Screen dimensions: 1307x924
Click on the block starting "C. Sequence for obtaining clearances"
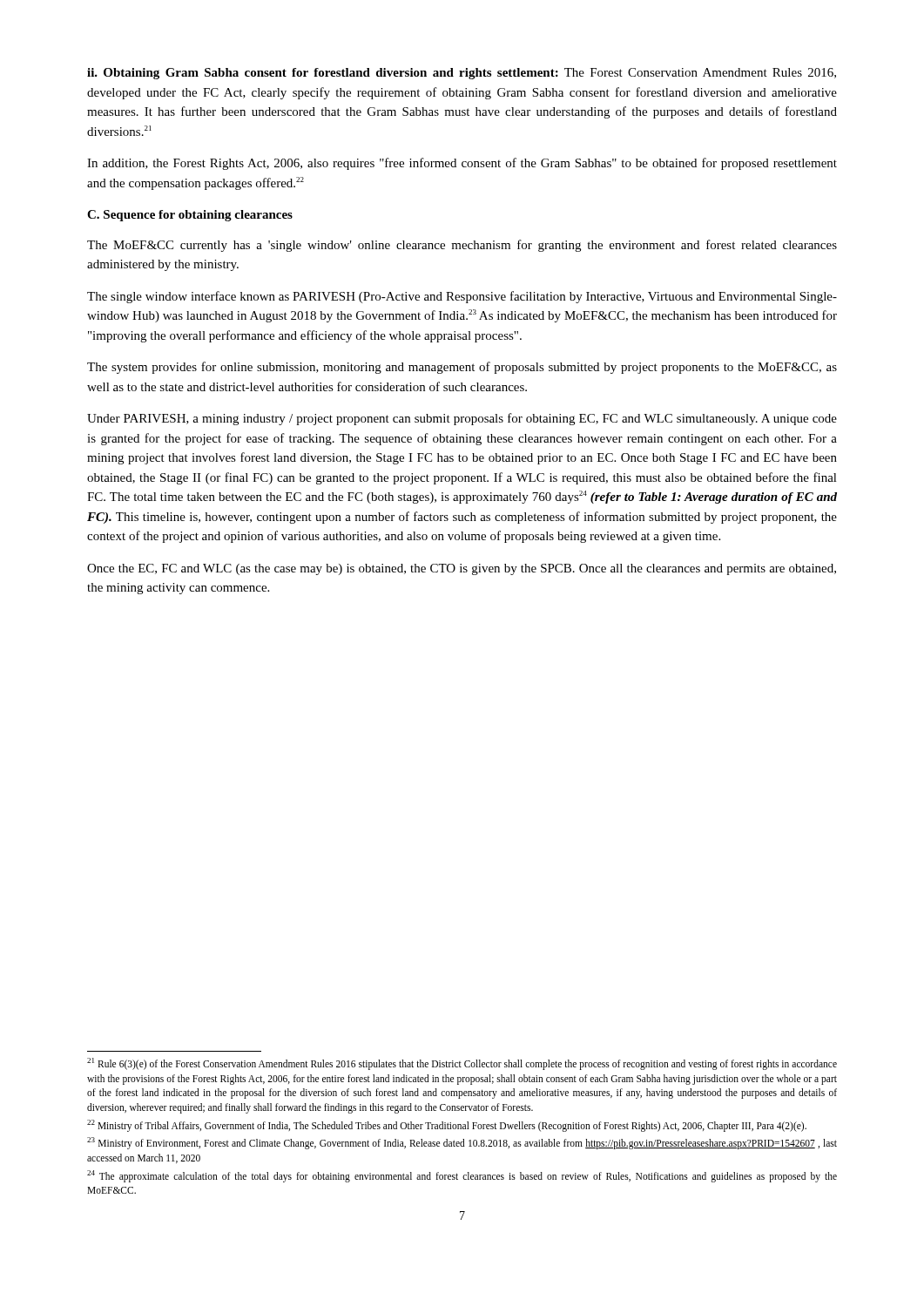point(190,216)
